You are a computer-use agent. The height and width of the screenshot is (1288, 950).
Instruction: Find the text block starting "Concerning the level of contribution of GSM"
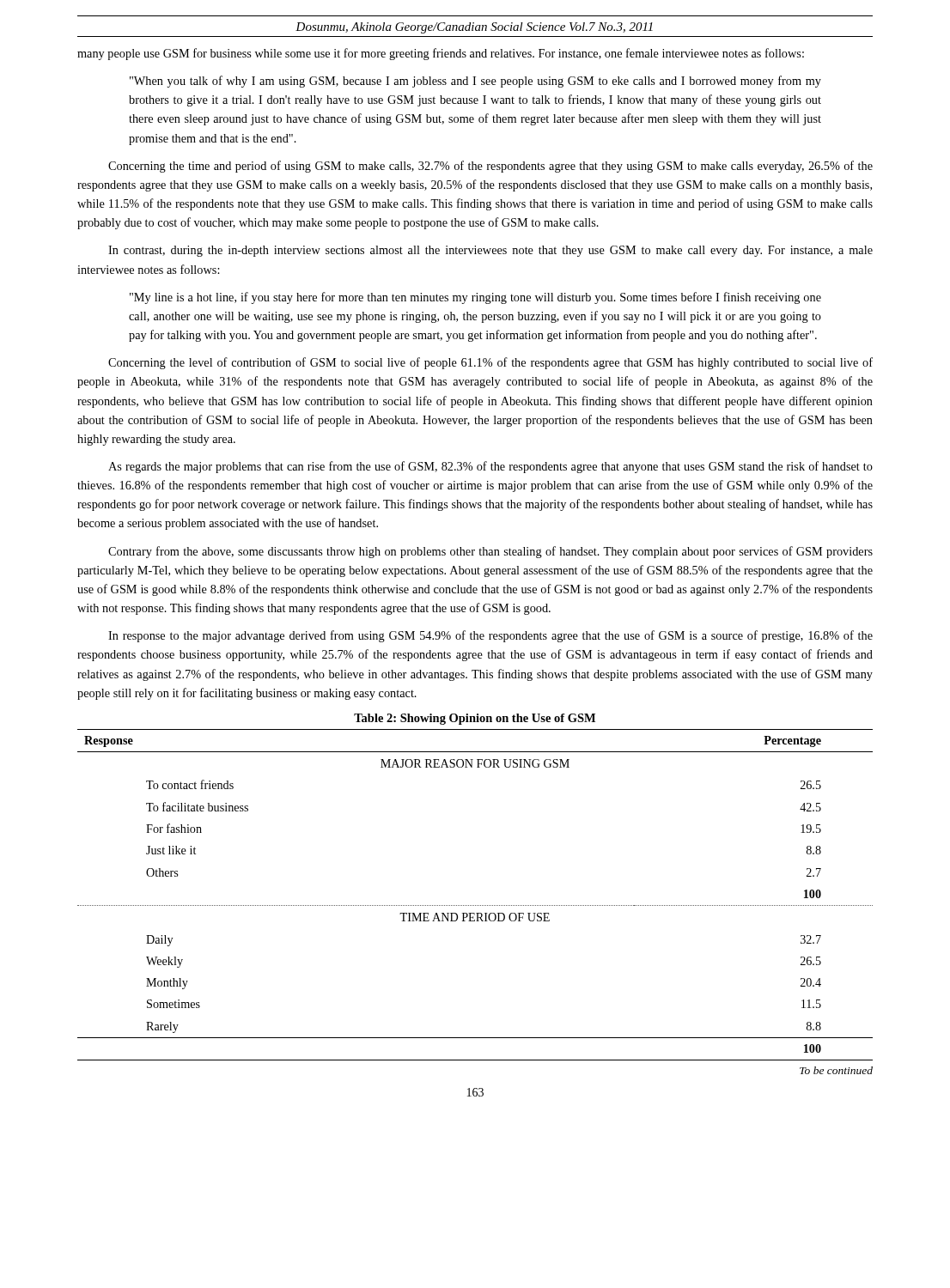475,401
